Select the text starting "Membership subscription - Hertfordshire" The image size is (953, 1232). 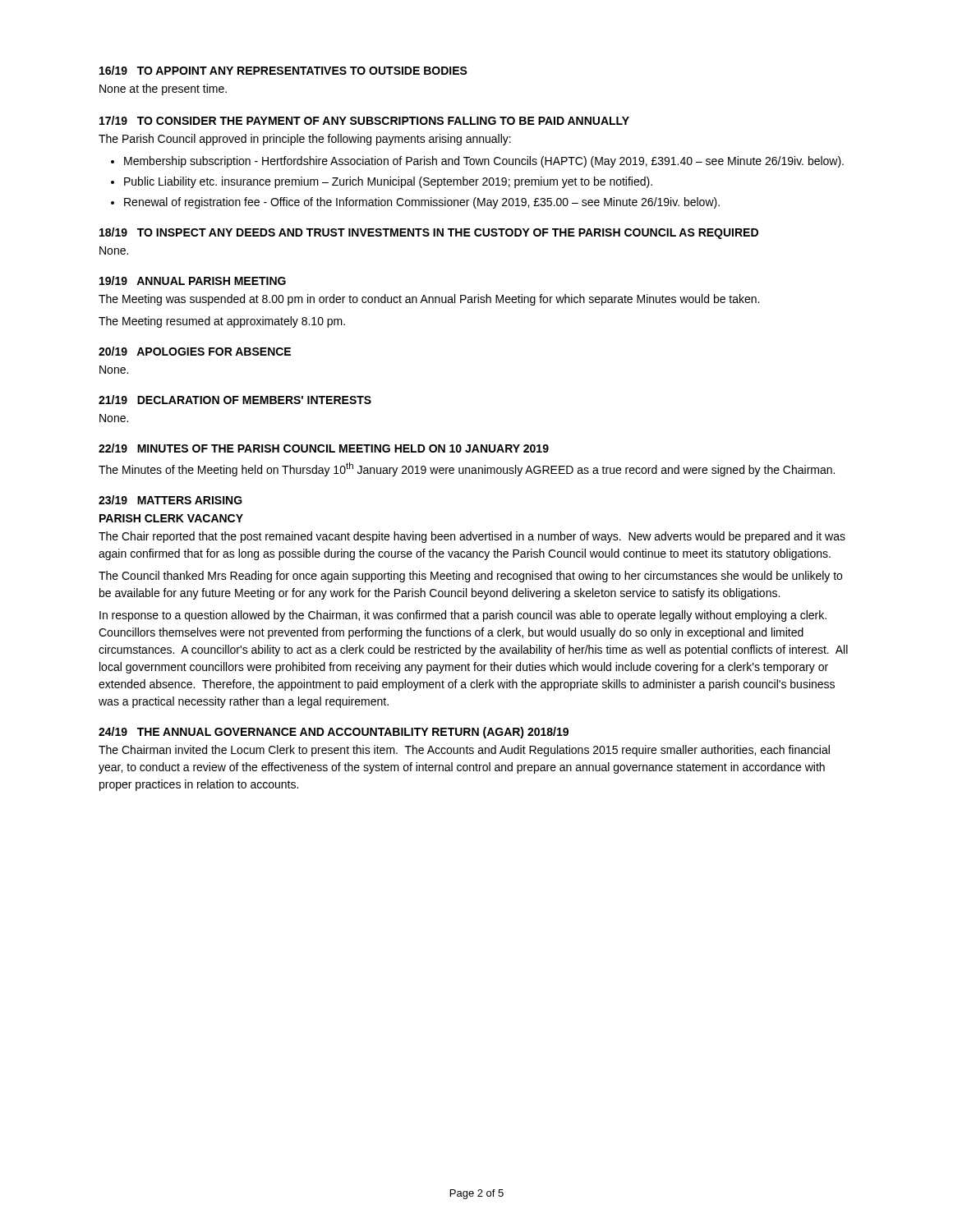coord(476,182)
